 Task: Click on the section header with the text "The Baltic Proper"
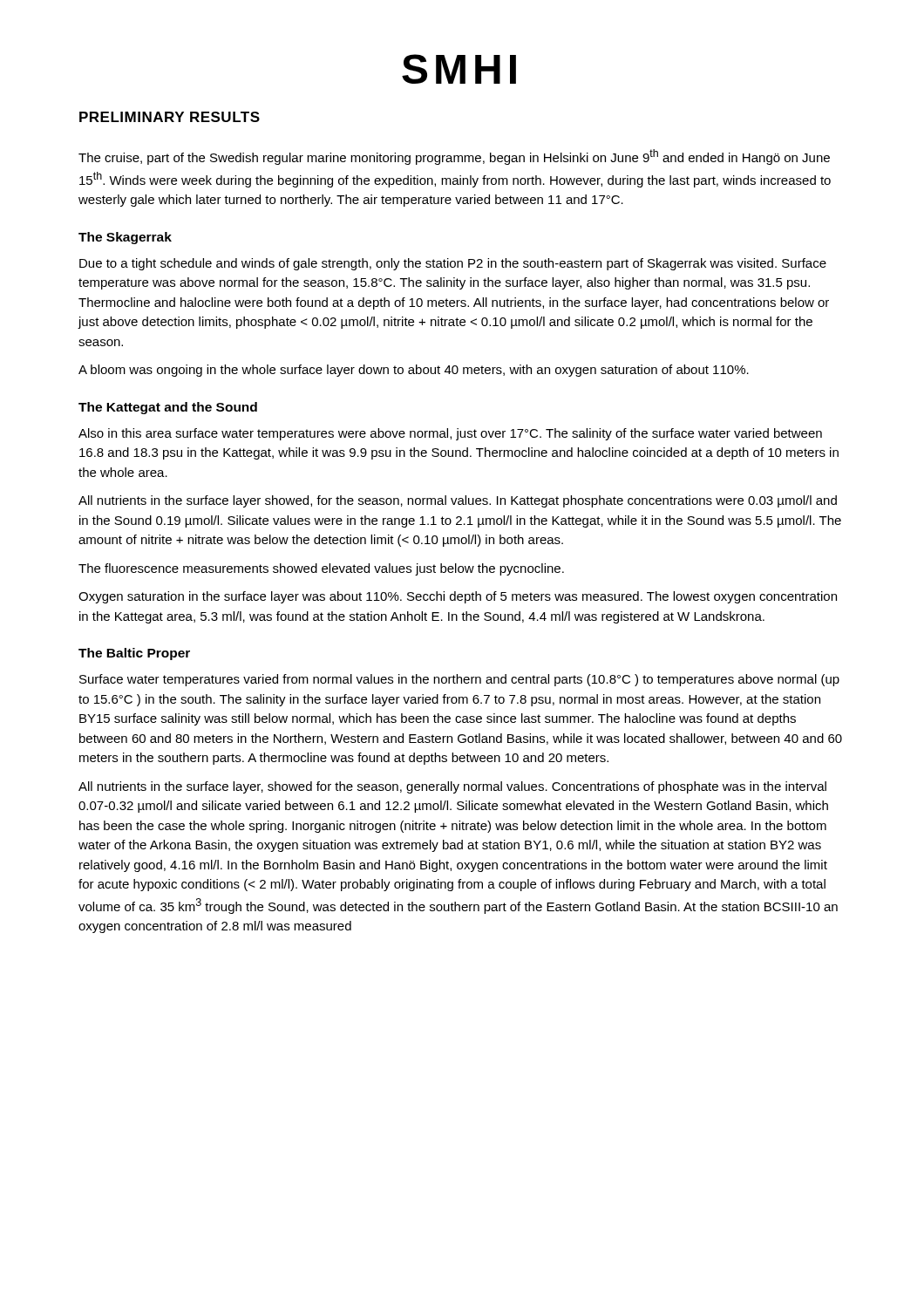click(134, 653)
